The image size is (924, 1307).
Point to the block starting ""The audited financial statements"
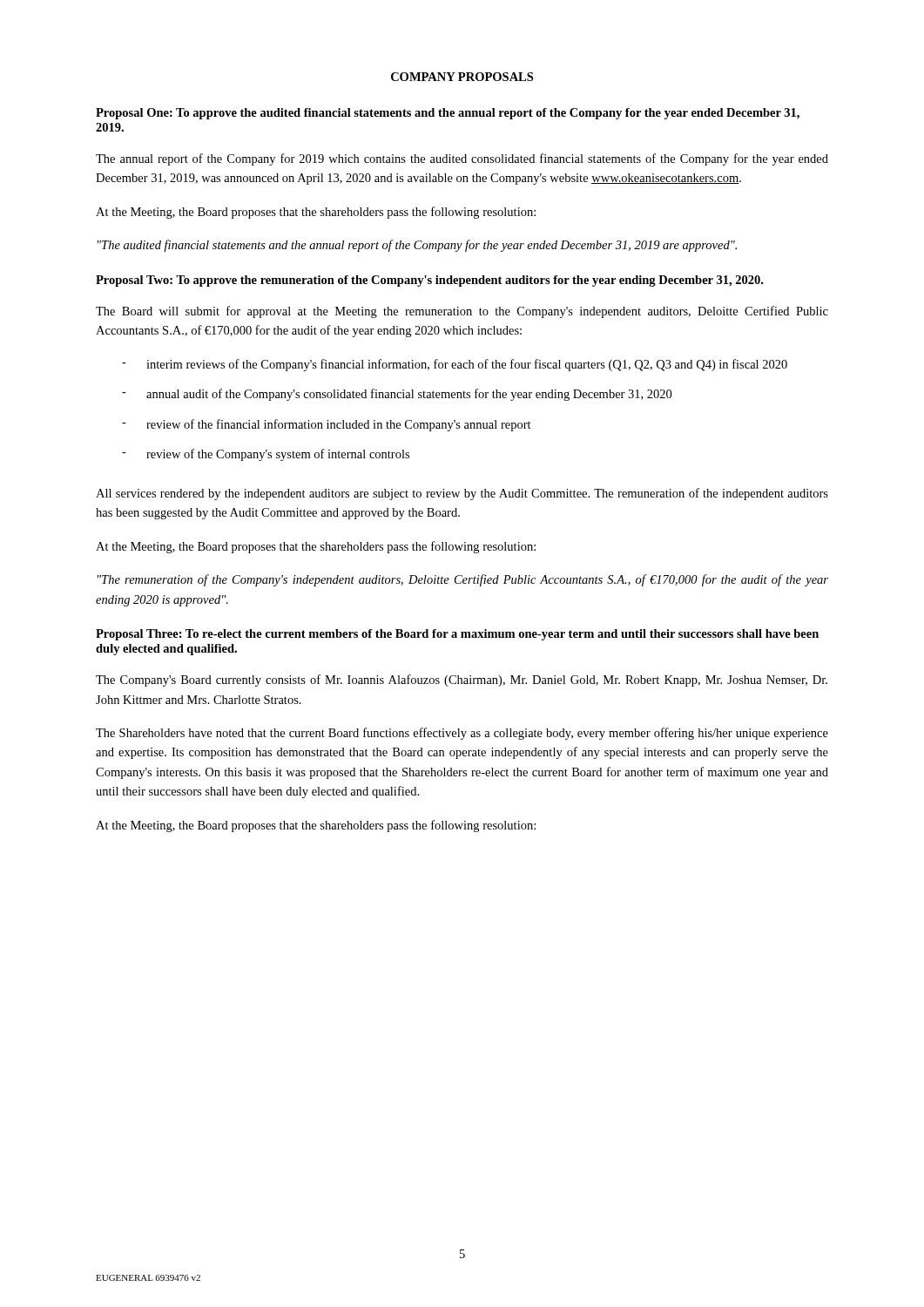[417, 245]
